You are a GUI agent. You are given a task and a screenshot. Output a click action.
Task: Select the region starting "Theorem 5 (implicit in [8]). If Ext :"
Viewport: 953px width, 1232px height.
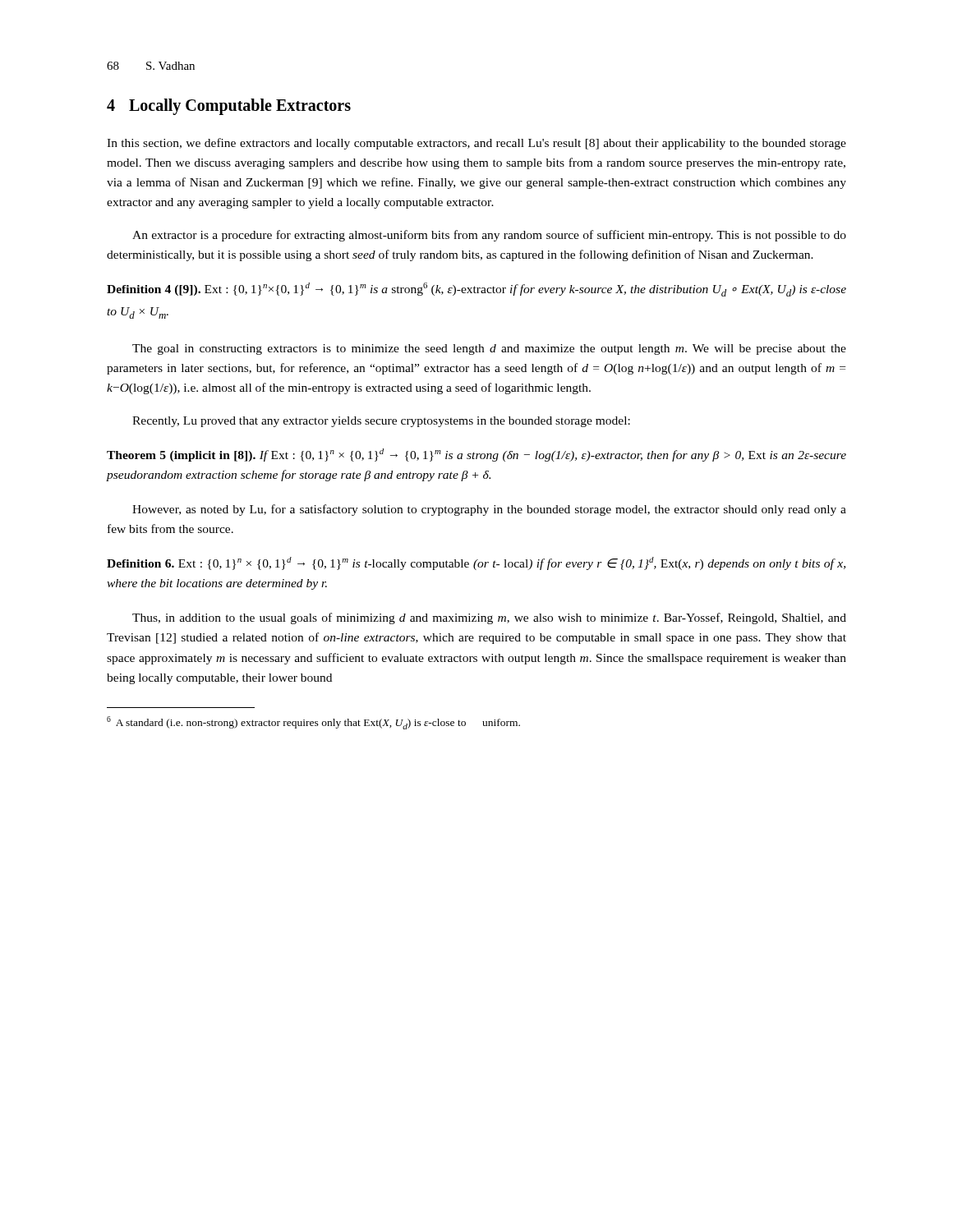click(x=476, y=465)
